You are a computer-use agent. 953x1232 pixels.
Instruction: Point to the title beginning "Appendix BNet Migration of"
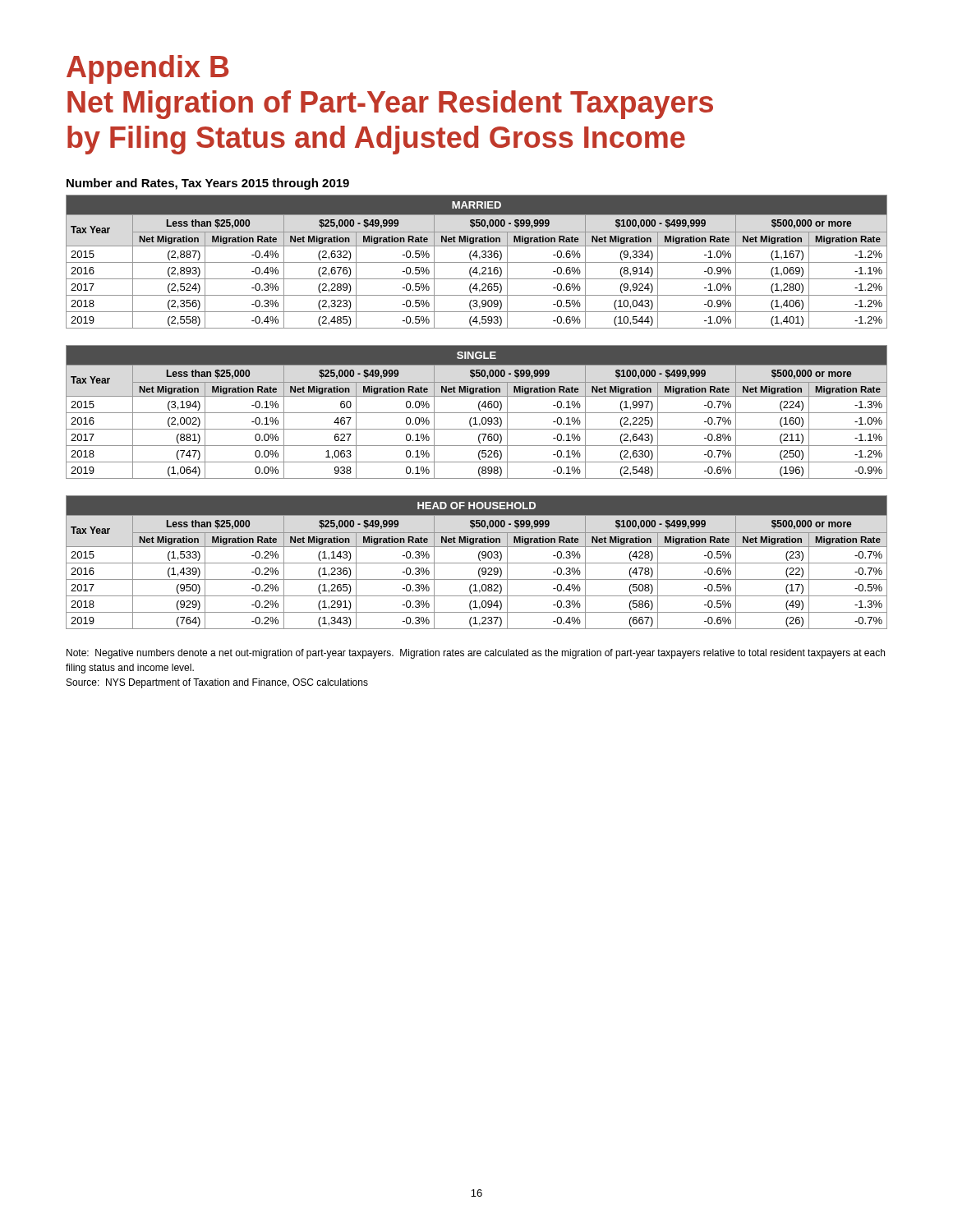476,103
